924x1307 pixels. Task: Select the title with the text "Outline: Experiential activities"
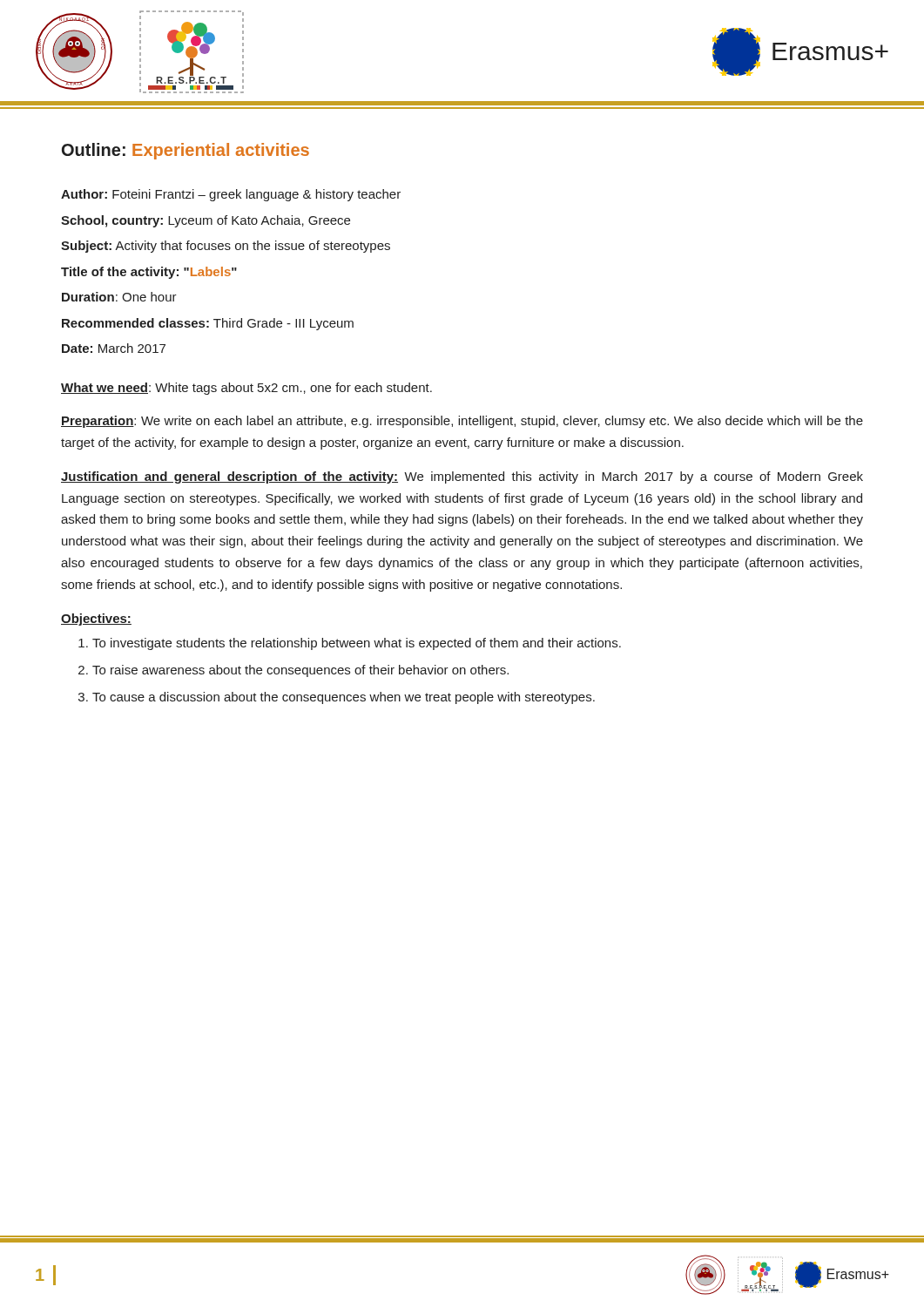[x=185, y=150]
